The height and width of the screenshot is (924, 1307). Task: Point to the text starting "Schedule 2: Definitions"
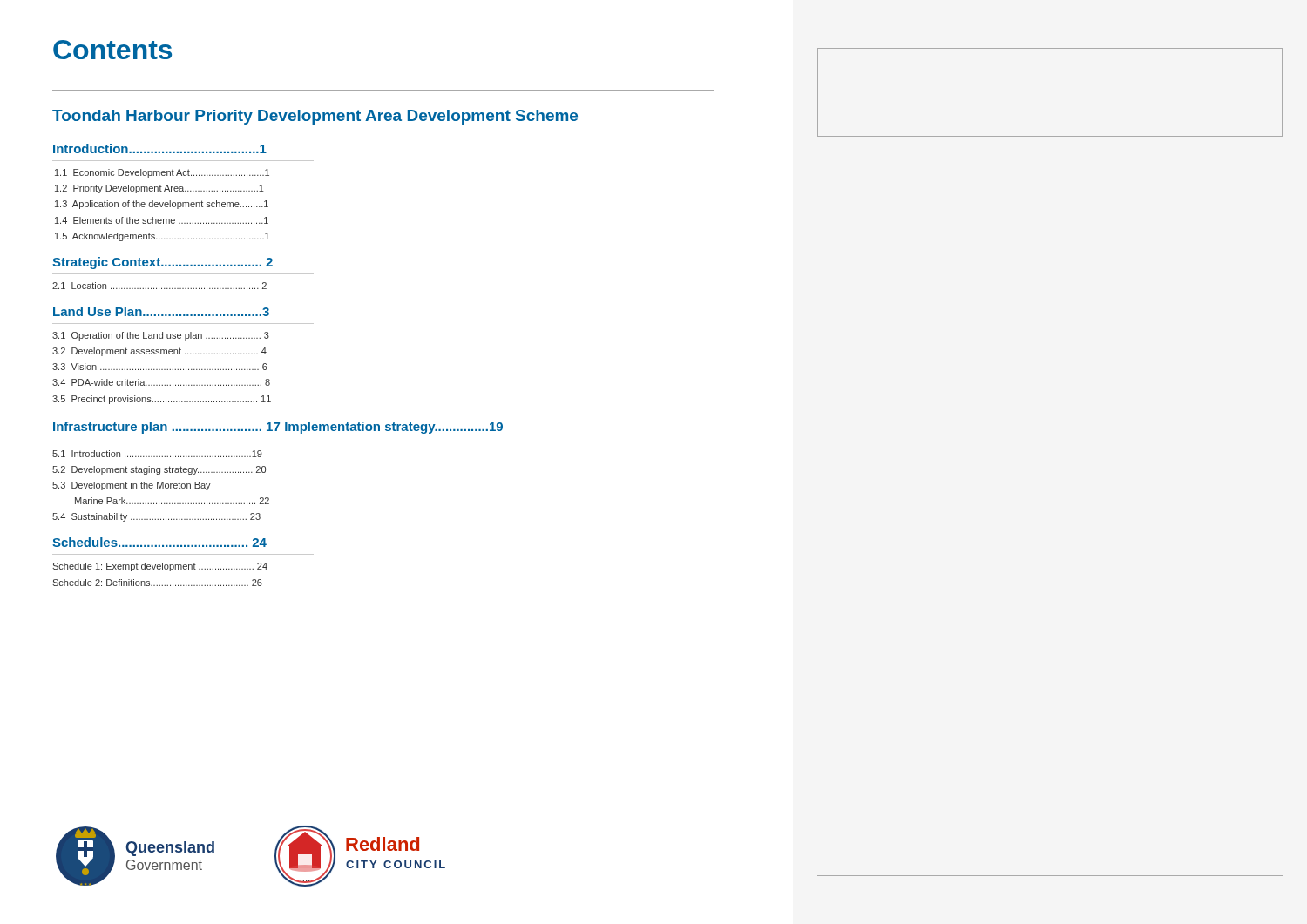(157, 582)
